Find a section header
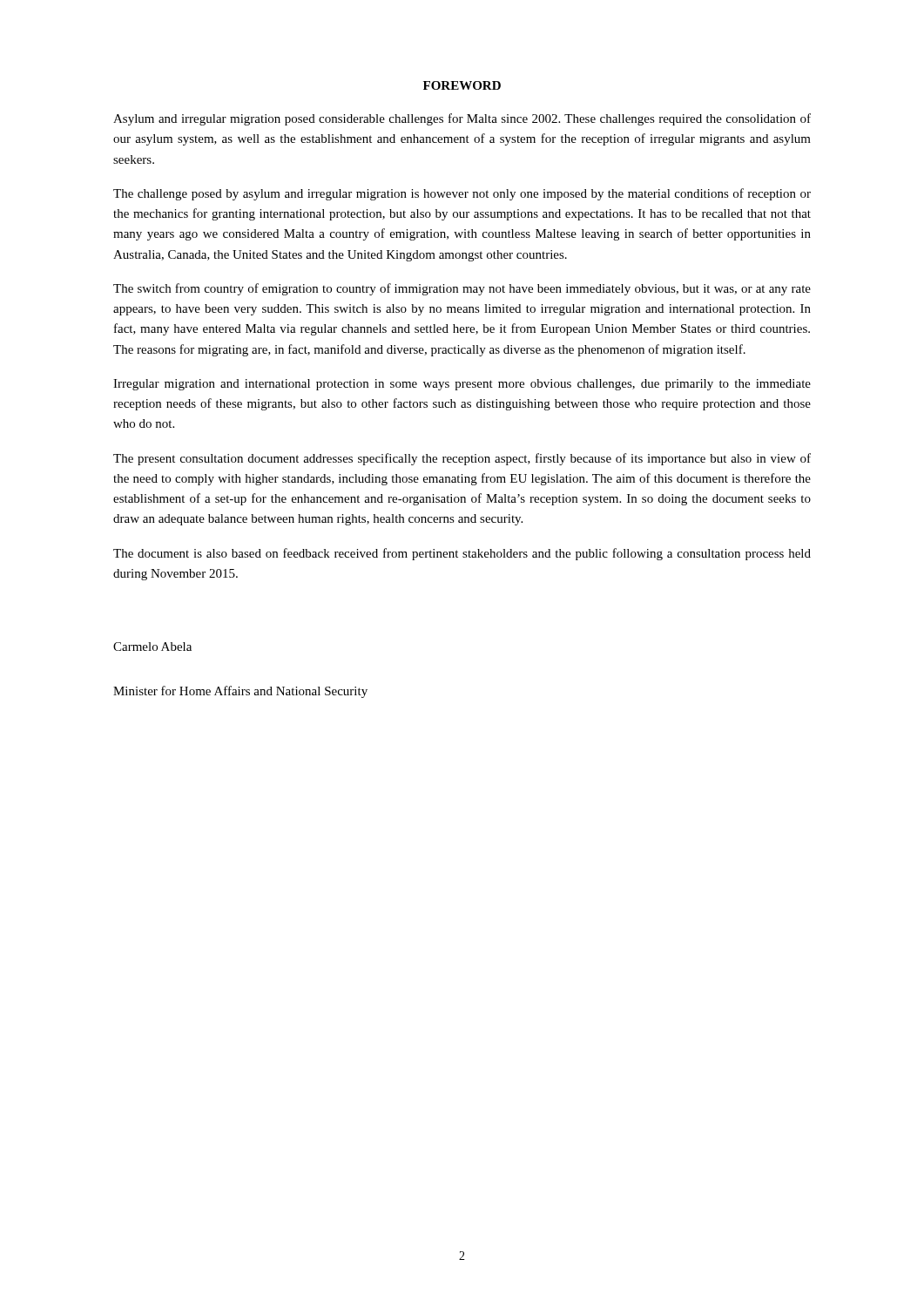This screenshot has width=924, height=1307. click(462, 85)
